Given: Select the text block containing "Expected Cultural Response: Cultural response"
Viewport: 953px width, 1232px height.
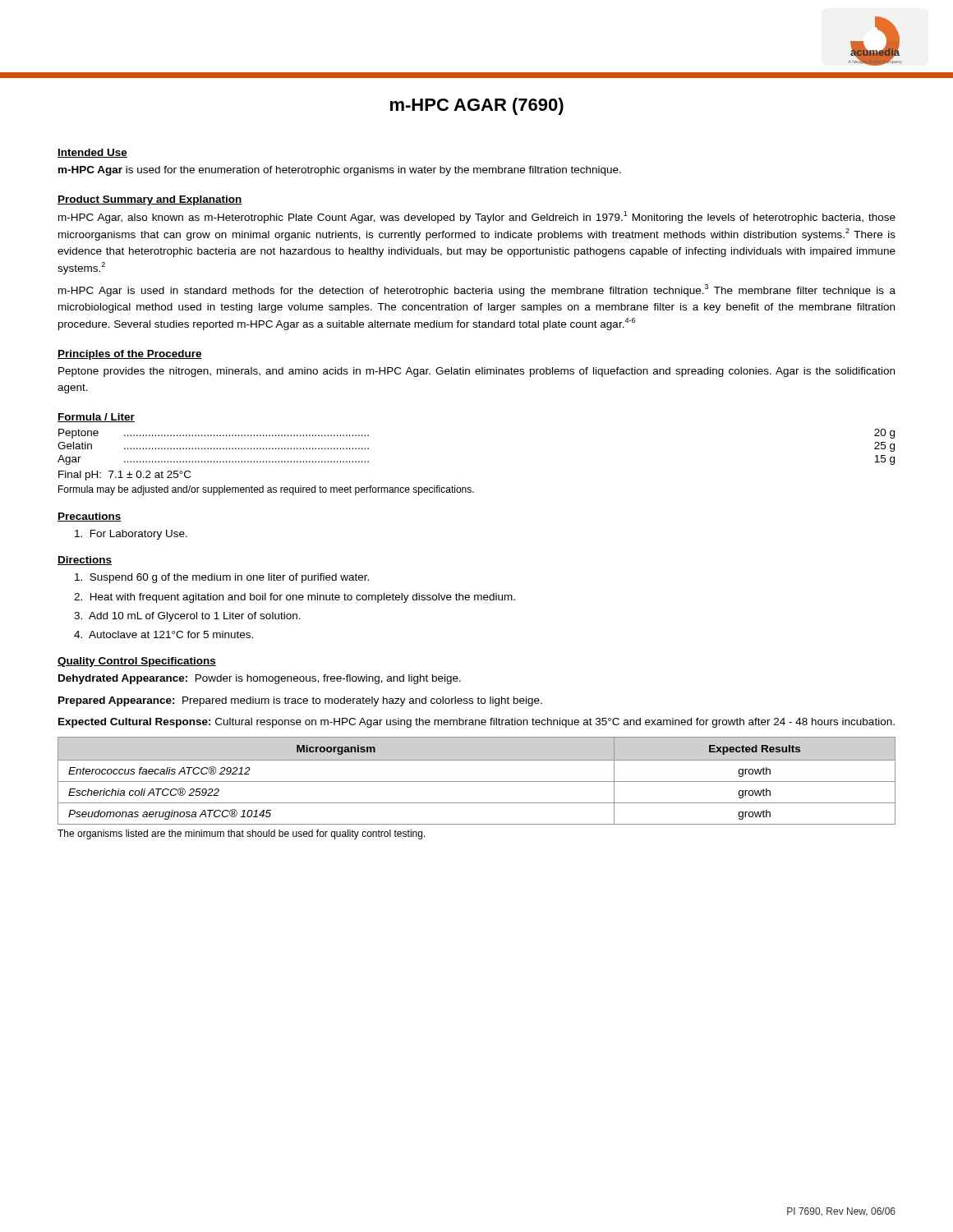Looking at the screenshot, I should point(476,721).
